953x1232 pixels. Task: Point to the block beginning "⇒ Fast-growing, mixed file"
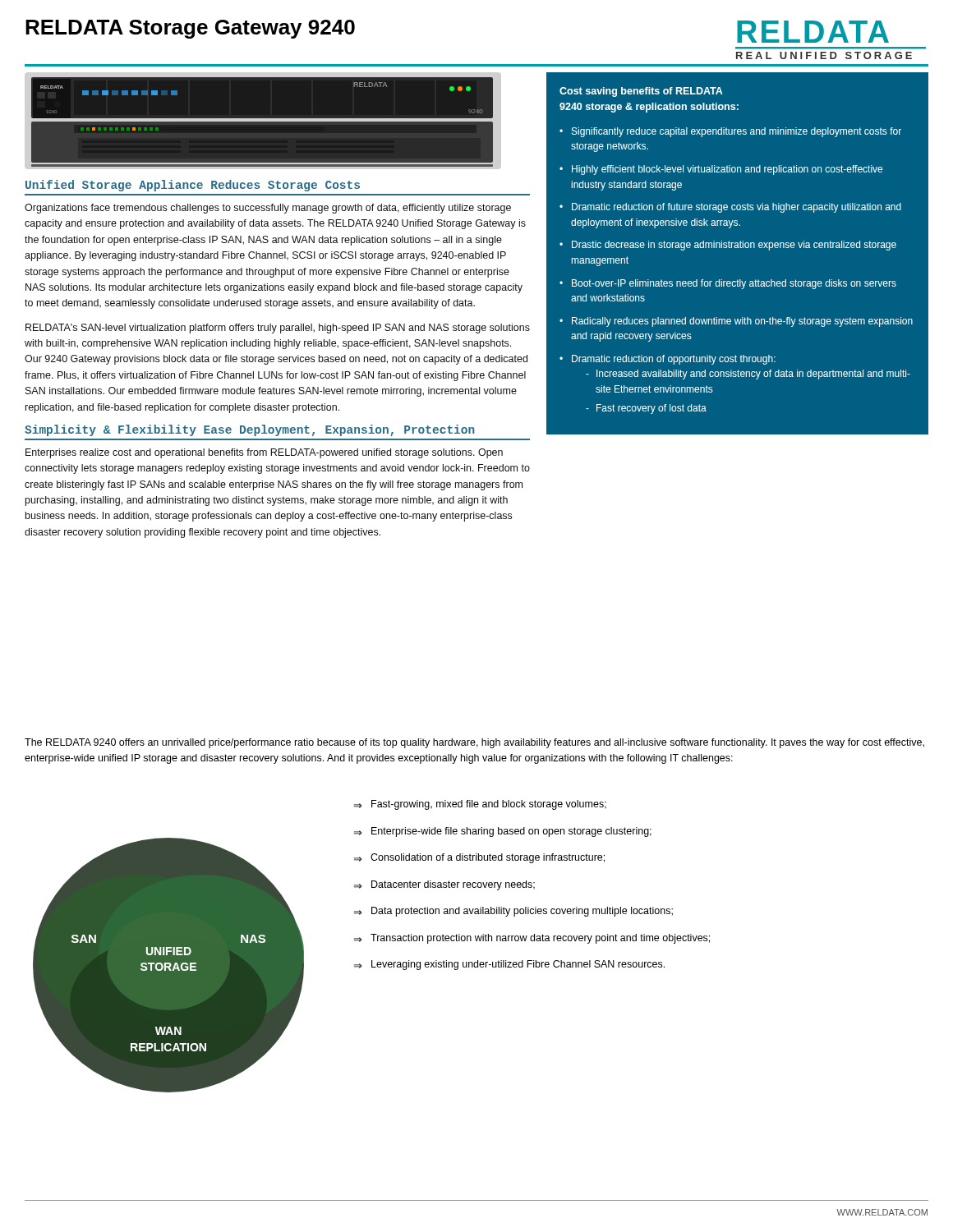[480, 805]
